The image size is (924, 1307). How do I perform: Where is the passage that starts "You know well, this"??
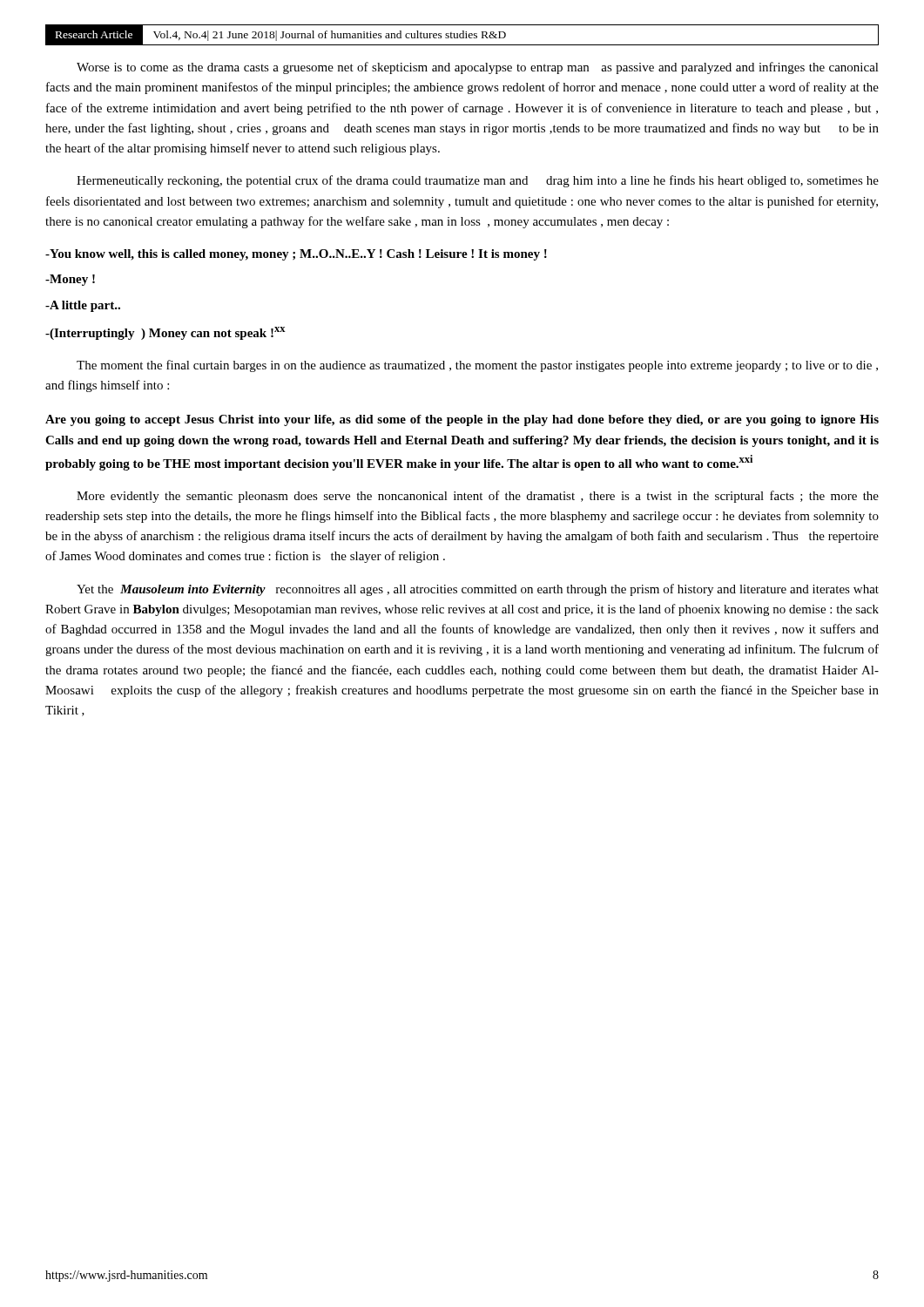(296, 254)
